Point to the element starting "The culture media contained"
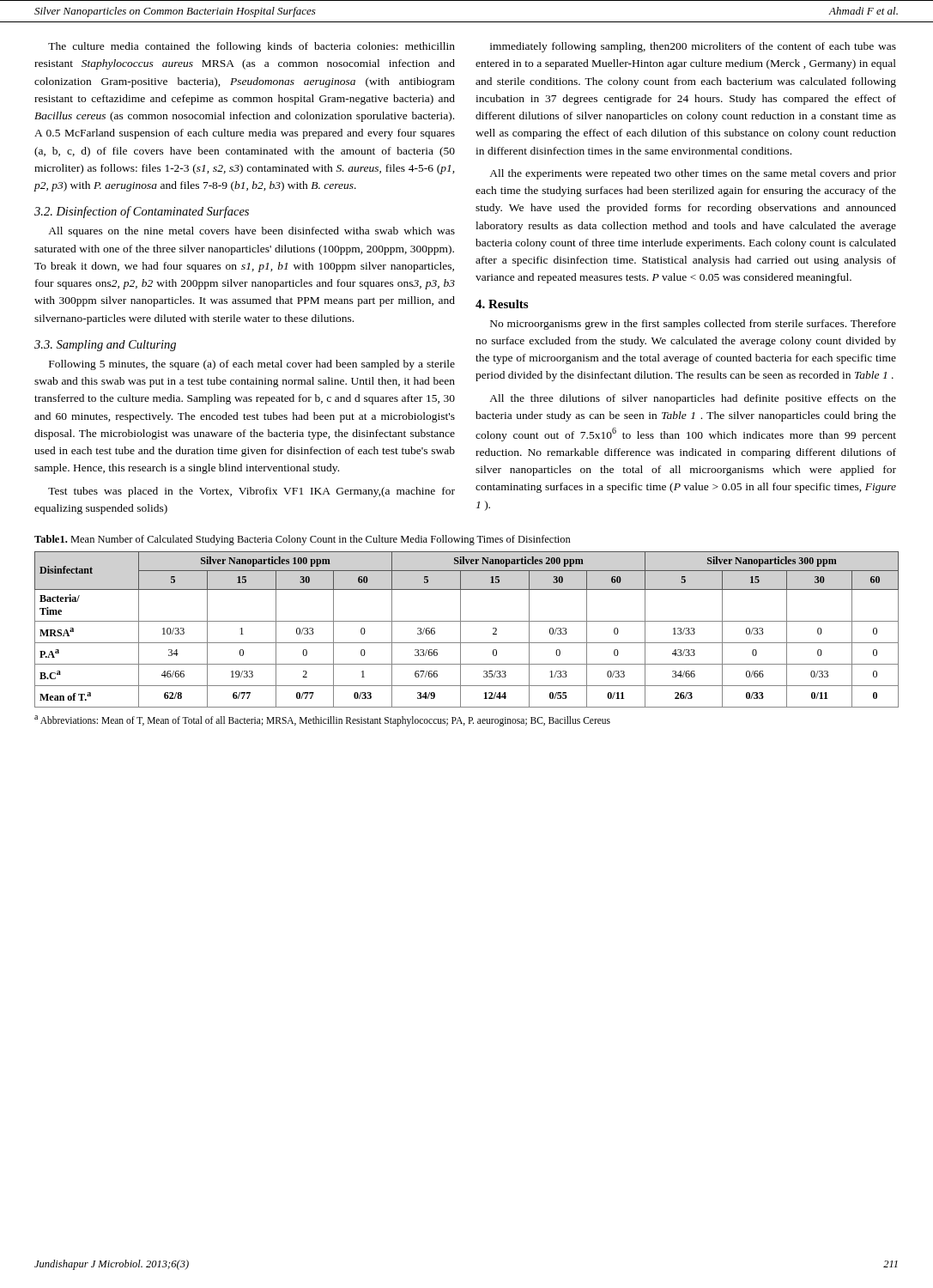Screen dimensions: 1288x933 click(x=245, y=116)
